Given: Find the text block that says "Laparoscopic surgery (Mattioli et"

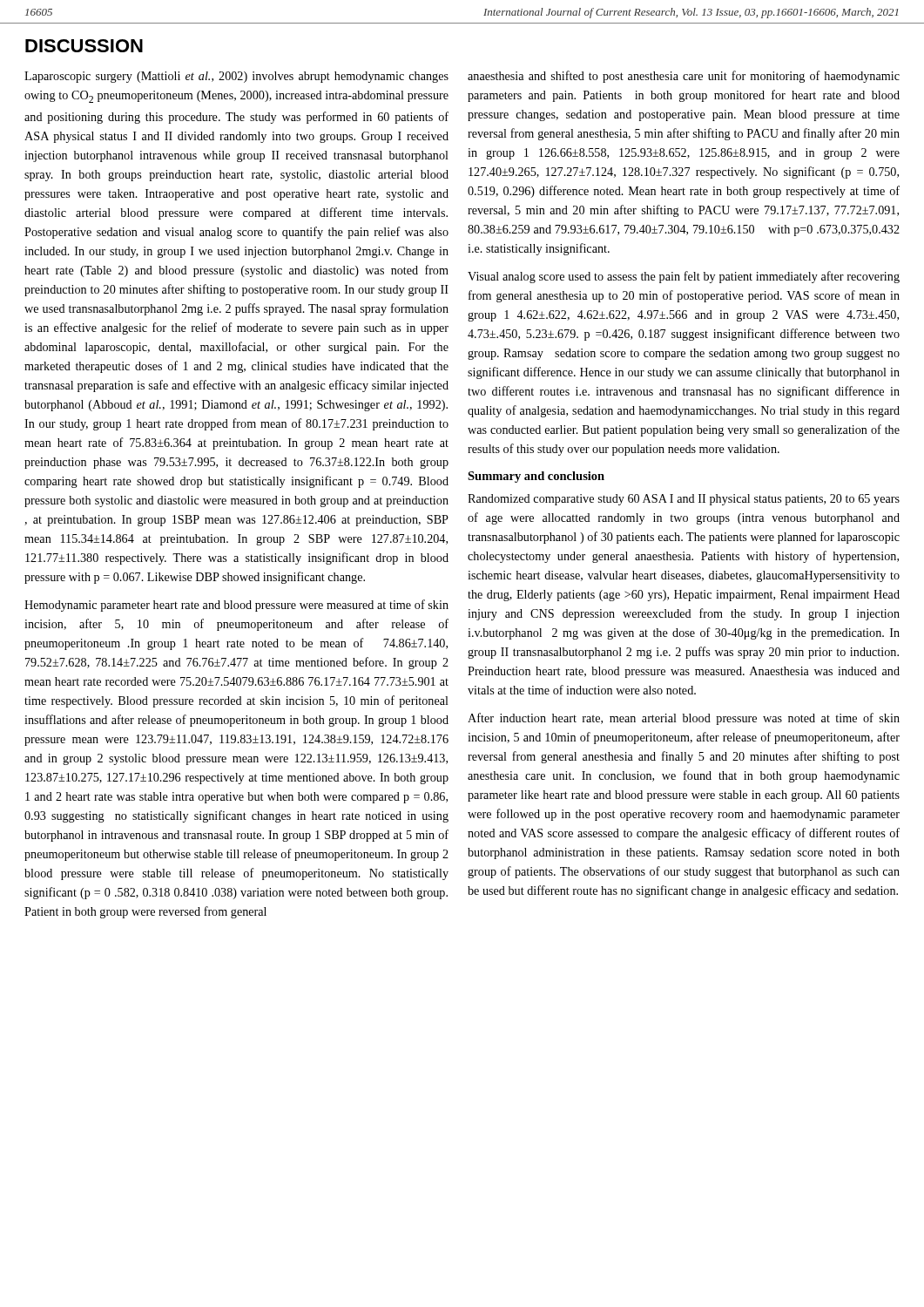Looking at the screenshot, I should click(236, 326).
